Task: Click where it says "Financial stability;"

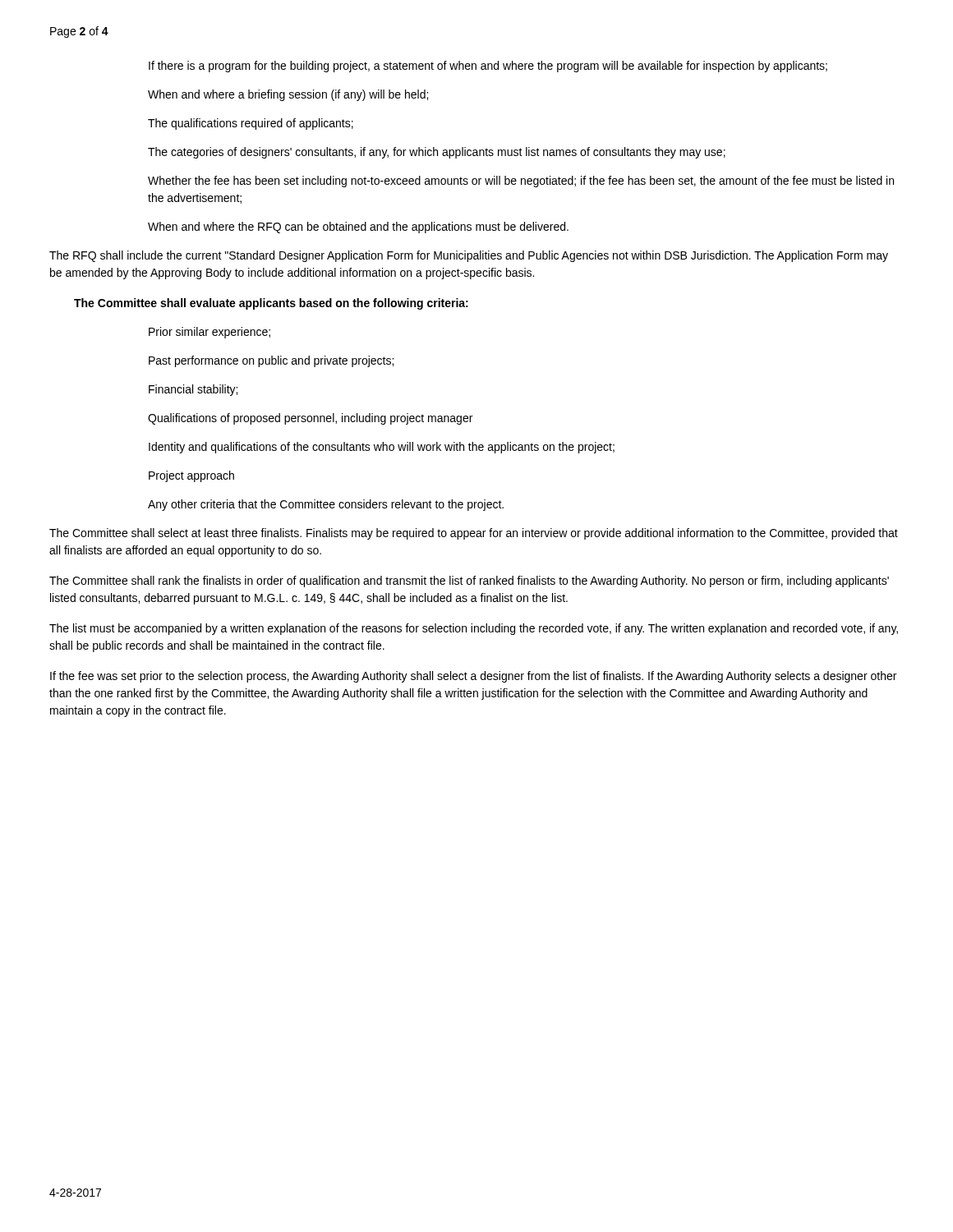Action: [193, 389]
